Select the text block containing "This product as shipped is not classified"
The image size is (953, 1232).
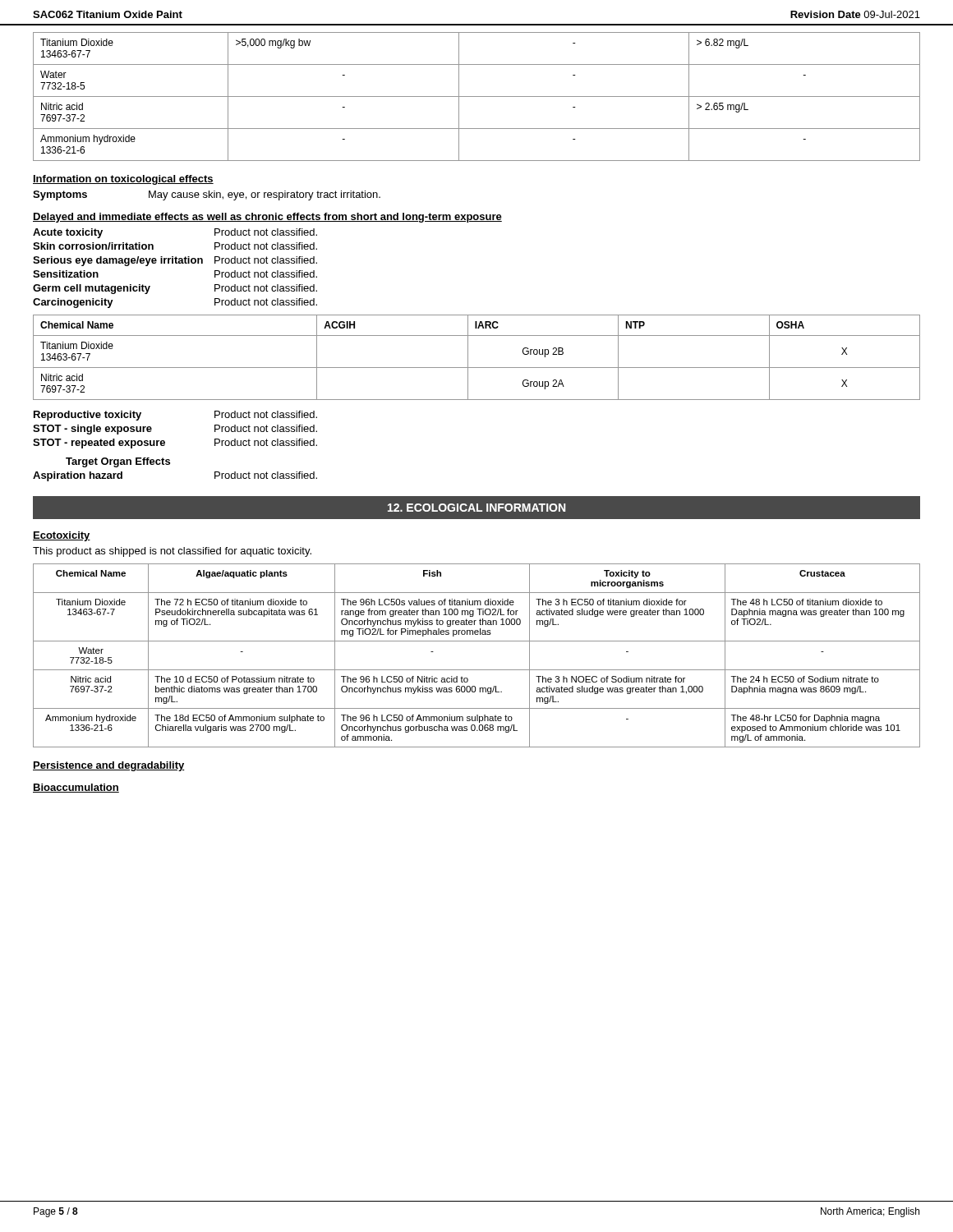[173, 551]
